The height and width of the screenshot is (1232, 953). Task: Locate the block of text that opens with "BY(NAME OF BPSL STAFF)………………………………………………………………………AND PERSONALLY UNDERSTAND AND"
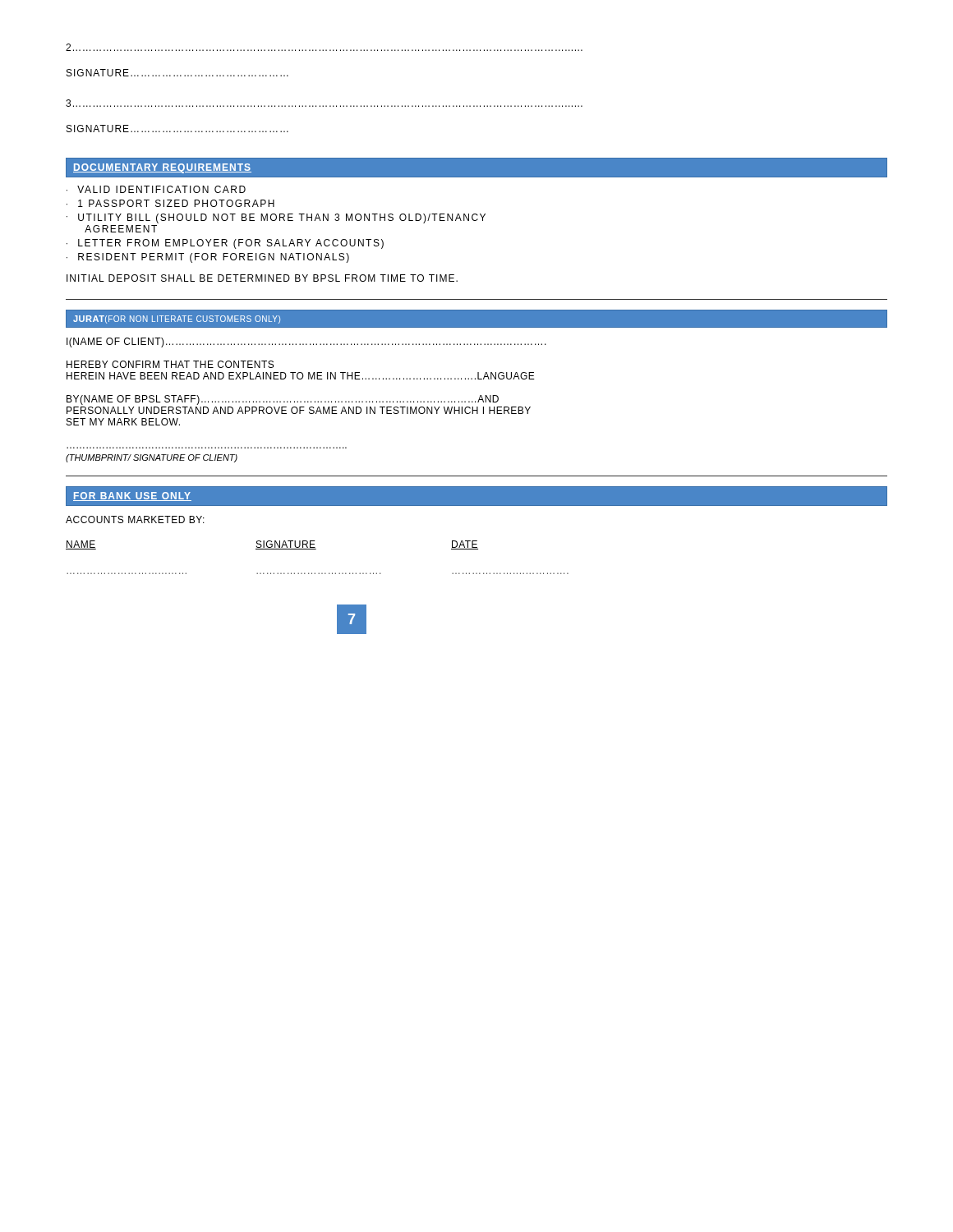[x=299, y=411]
